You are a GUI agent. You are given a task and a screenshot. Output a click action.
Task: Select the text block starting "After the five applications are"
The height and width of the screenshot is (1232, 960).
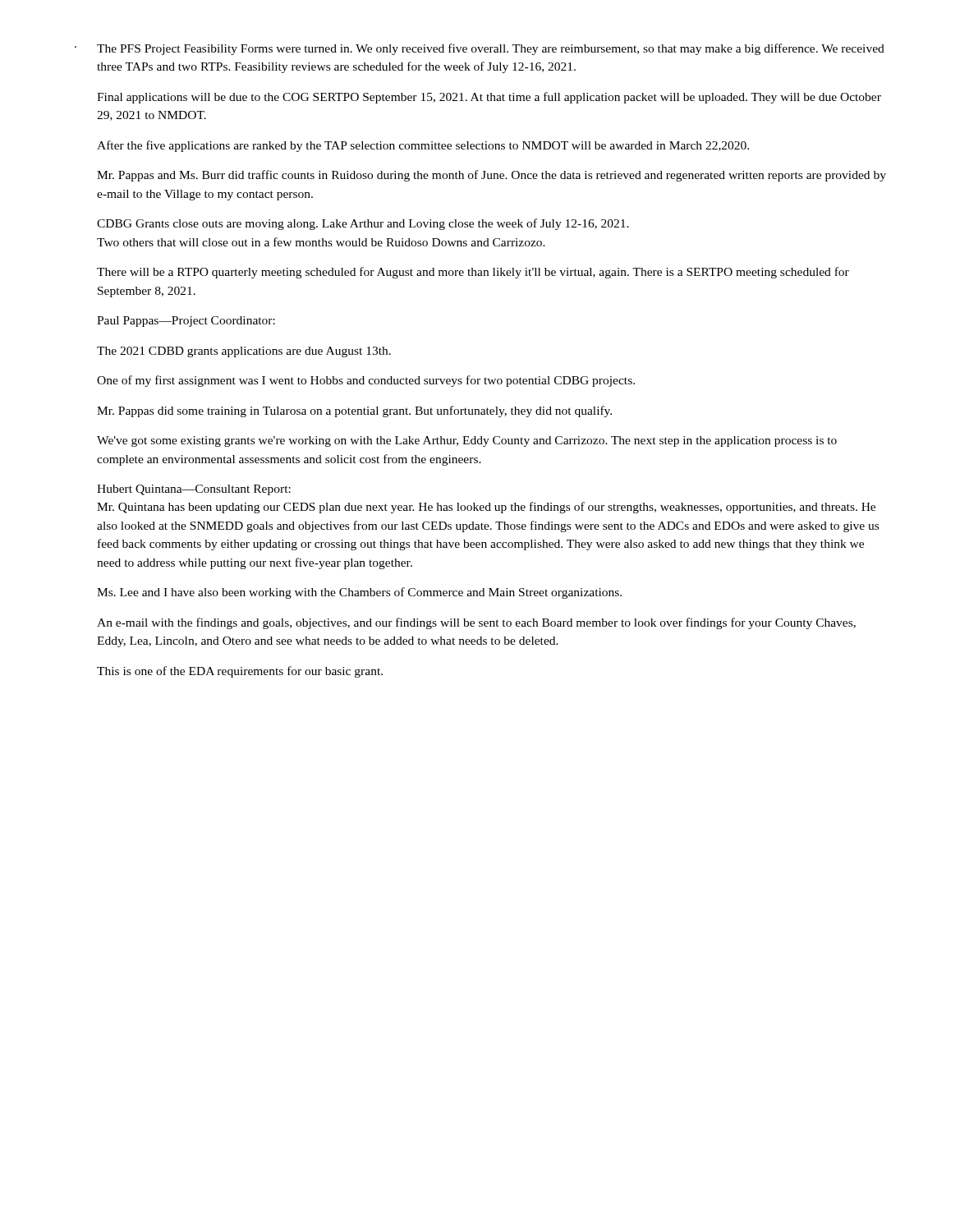click(x=423, y=145)
